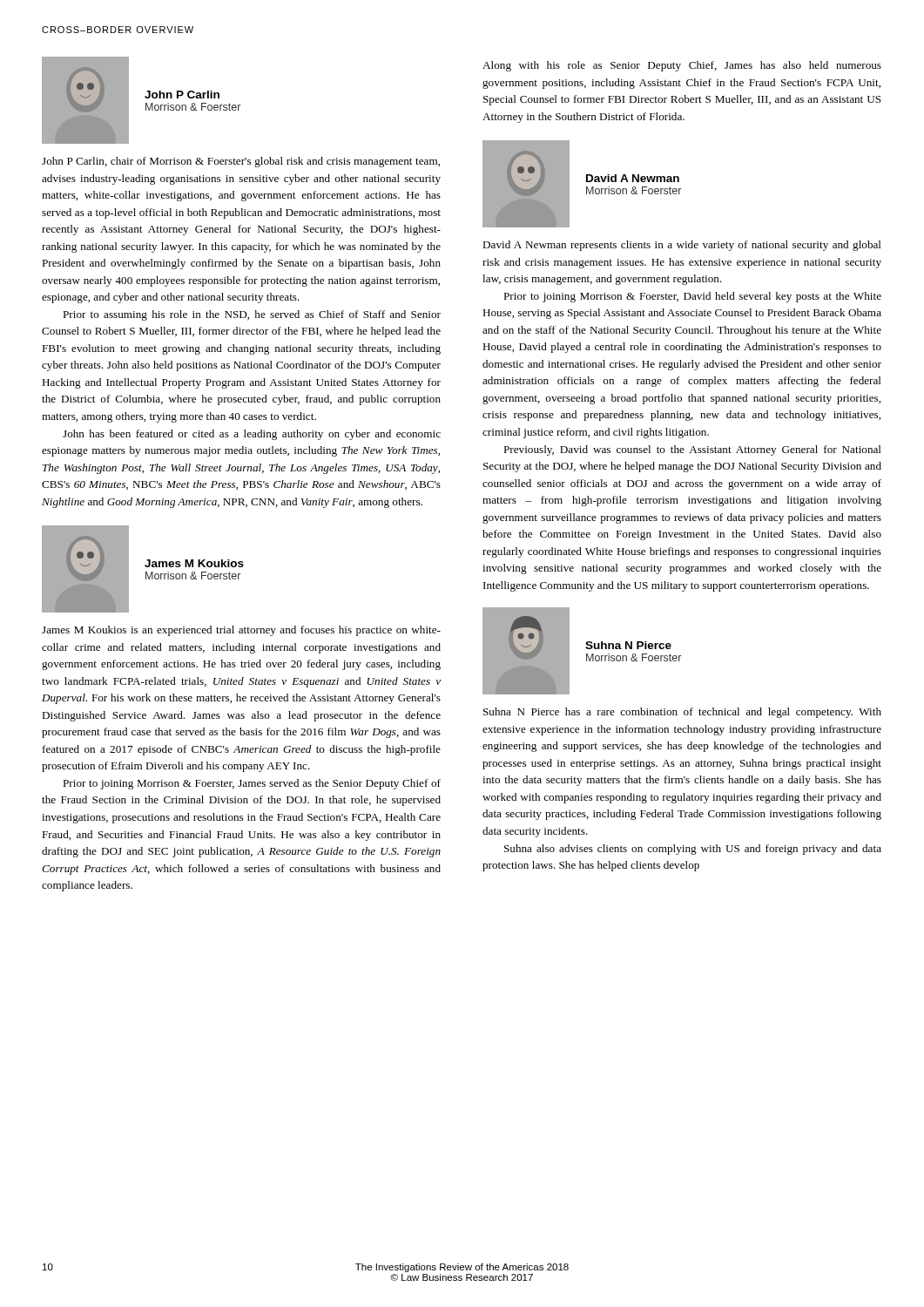
Task: Locate the block of text that opens with "David A Newman represents"
Action: pos(682,415)
